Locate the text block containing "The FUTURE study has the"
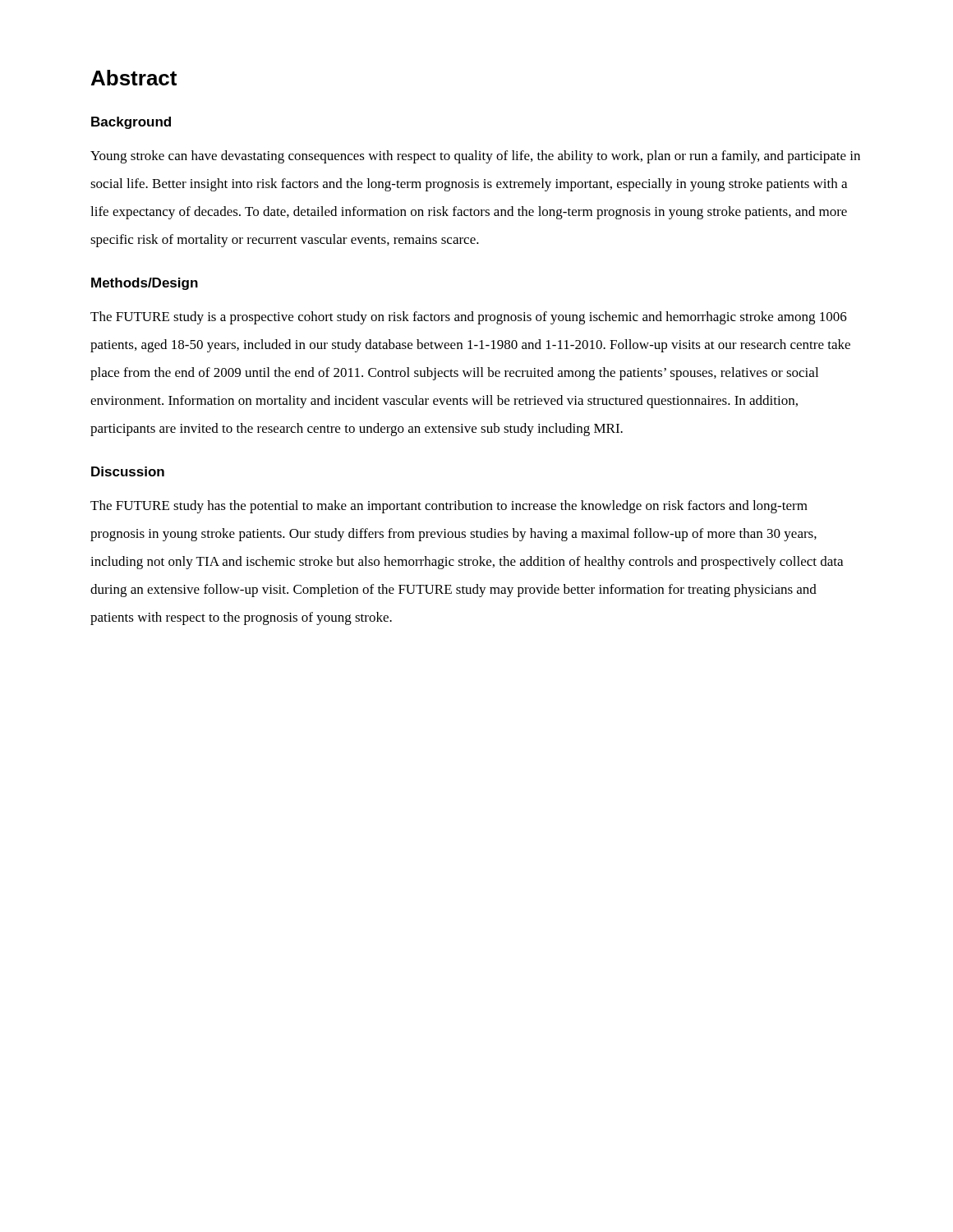 pyautogui.click(x=467, y=561)
